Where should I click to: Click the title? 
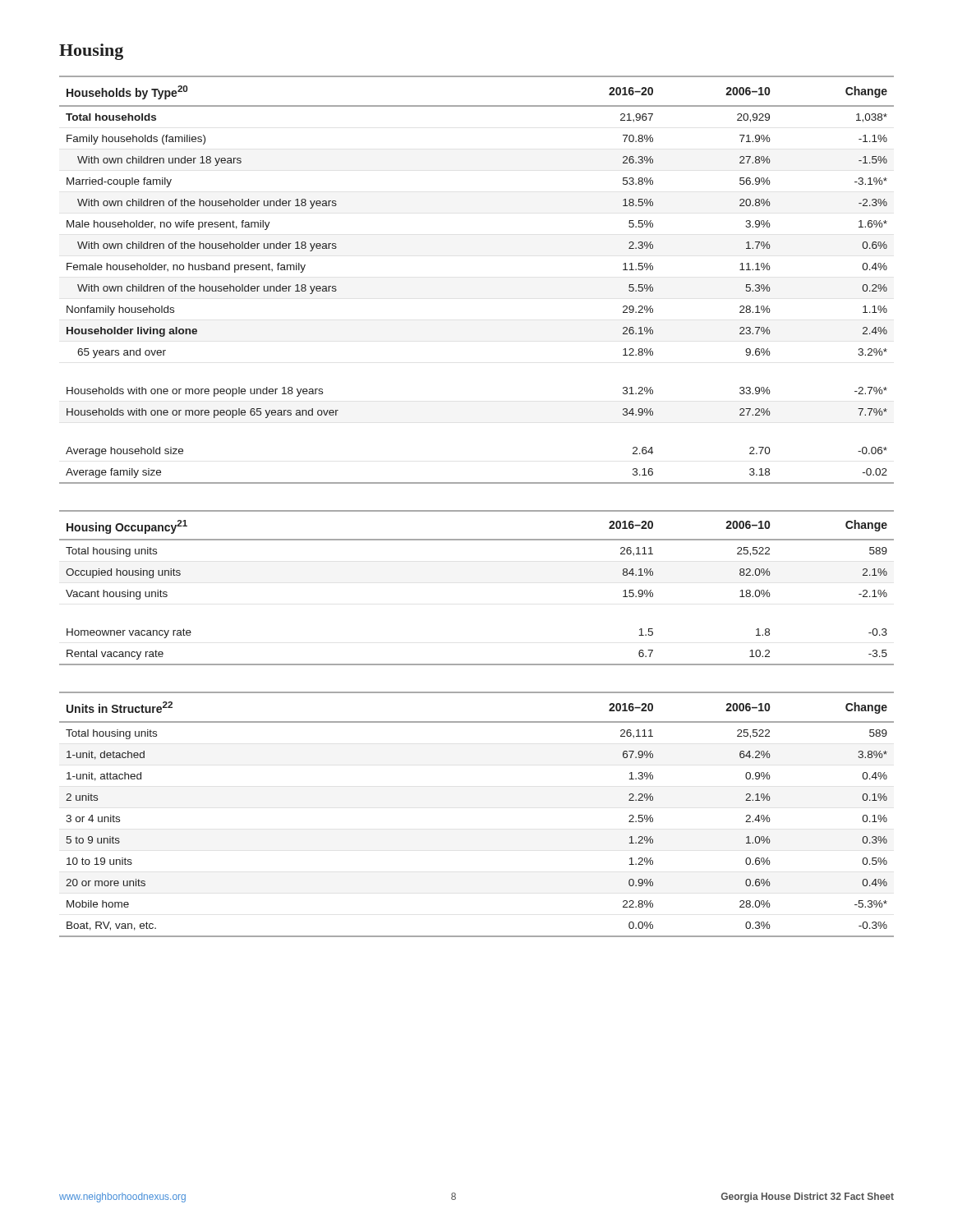[91, 50]
